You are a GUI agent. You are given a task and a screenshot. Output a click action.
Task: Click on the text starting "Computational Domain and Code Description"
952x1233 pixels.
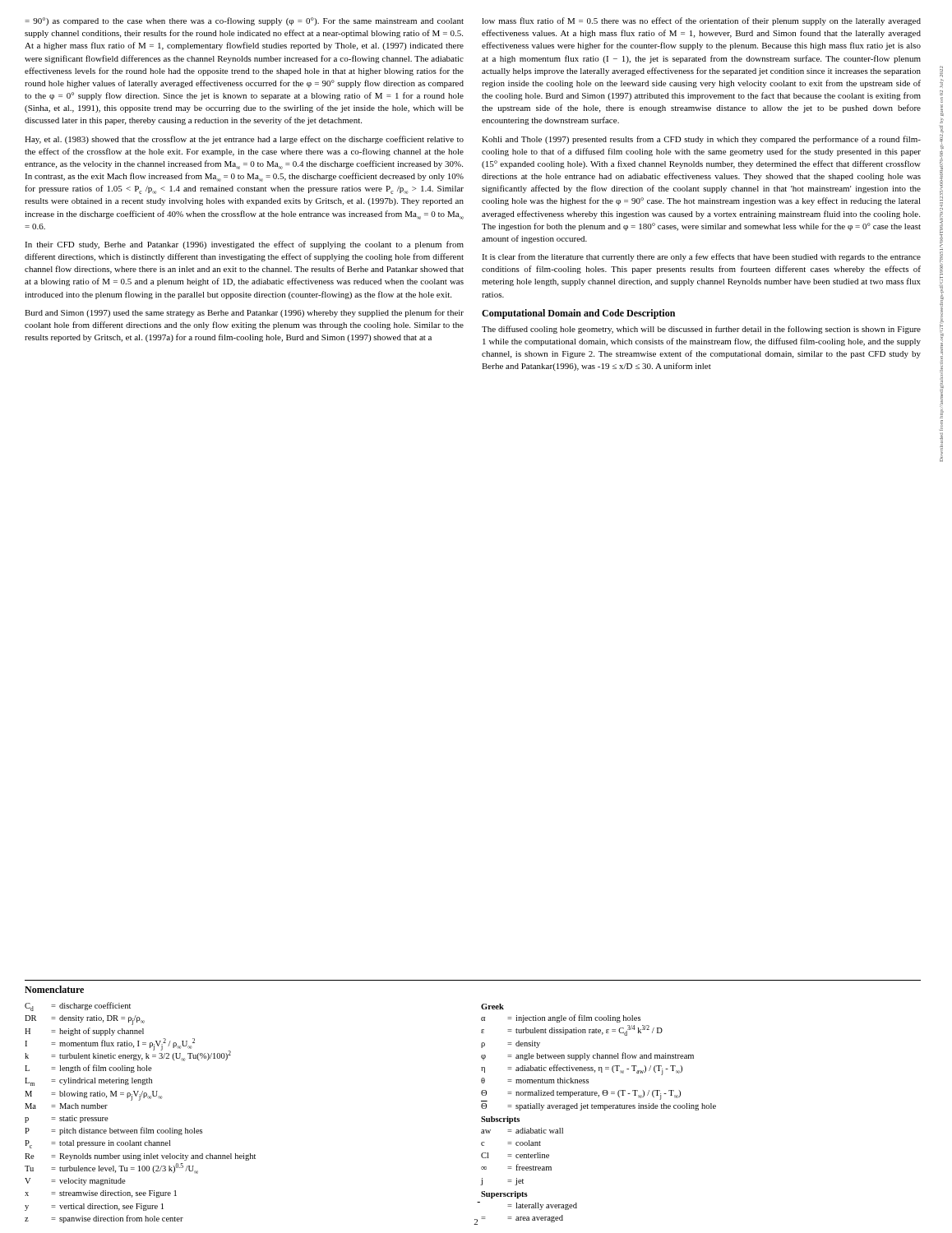click(578, 313)
